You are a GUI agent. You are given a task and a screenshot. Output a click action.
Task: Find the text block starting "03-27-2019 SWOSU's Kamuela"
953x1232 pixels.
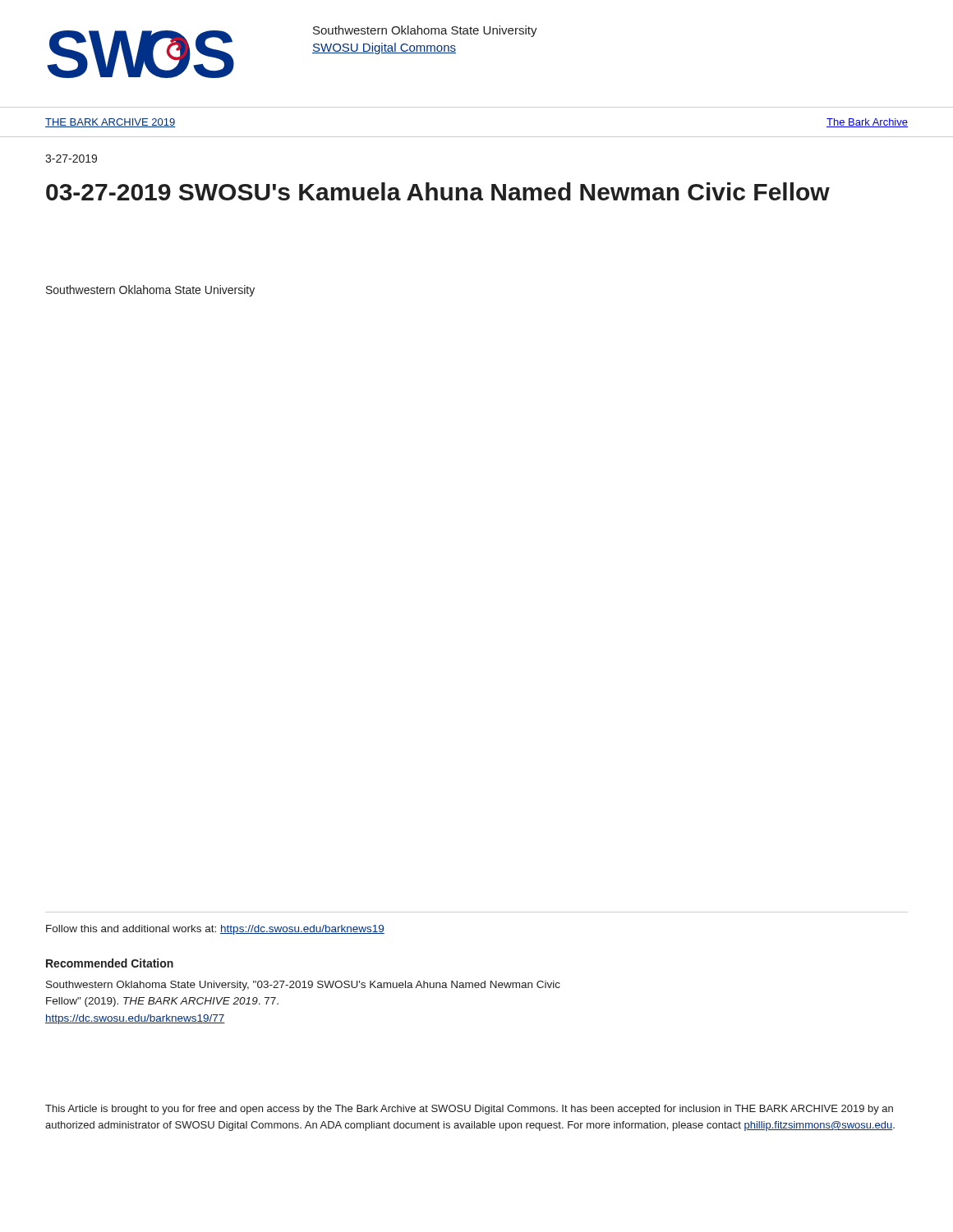pos(476,192)
